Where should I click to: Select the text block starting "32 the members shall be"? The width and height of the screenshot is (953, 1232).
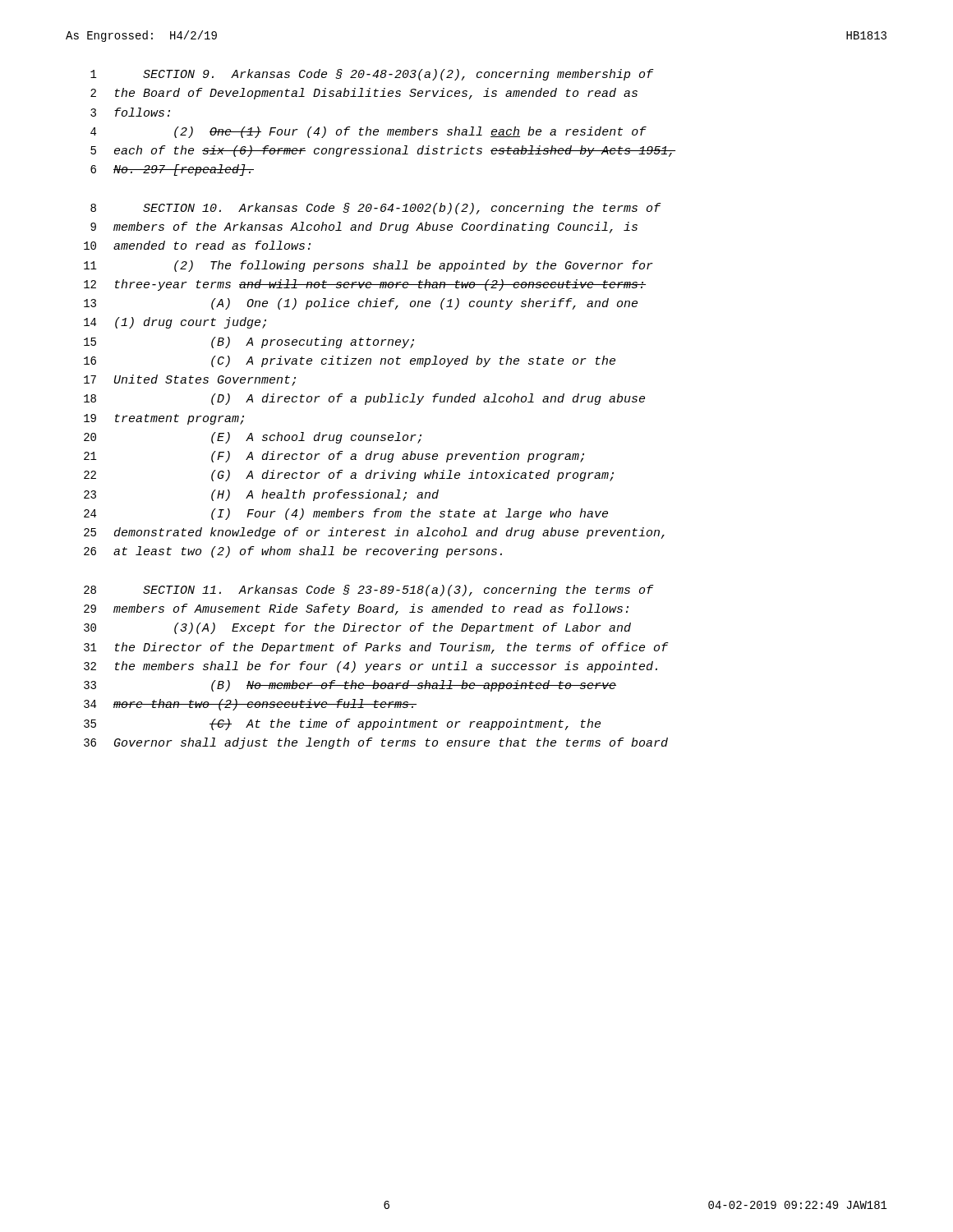[476, 667]
